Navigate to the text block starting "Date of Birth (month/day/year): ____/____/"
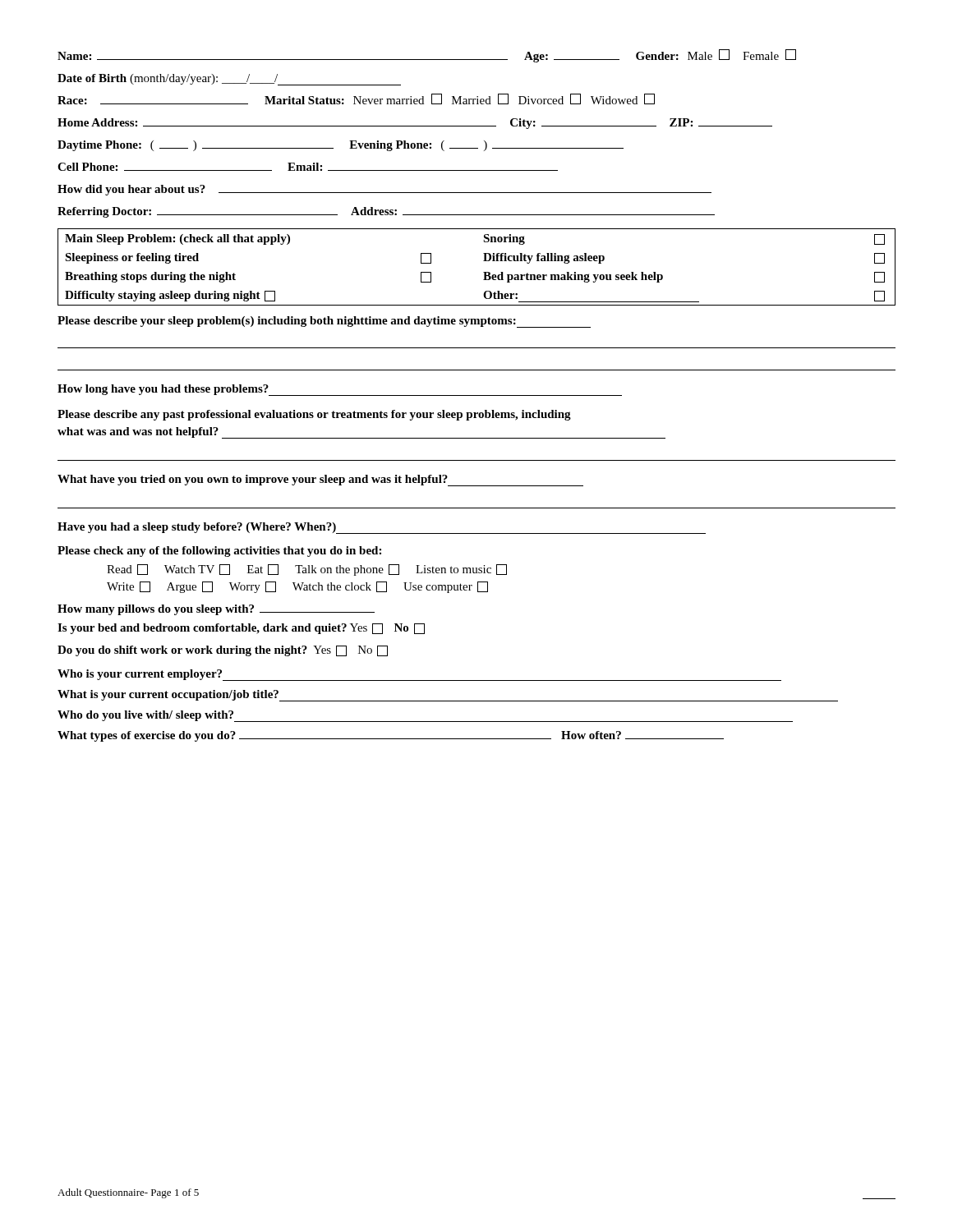Image resolution: width=953 pixels, height=1232 pixels. coord(229,78)
